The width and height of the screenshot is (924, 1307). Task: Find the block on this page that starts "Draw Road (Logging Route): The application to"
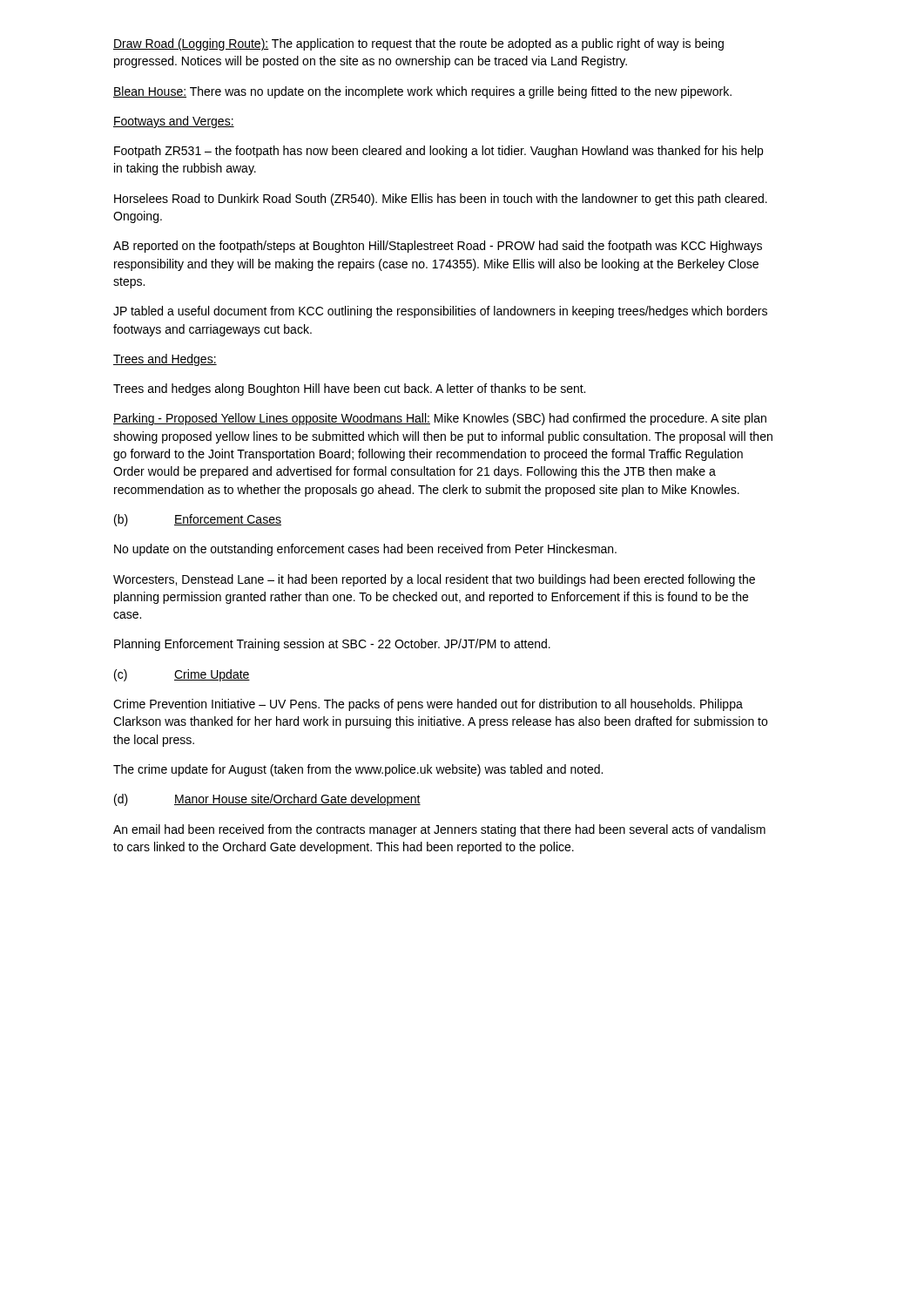[x=444, y=53]
